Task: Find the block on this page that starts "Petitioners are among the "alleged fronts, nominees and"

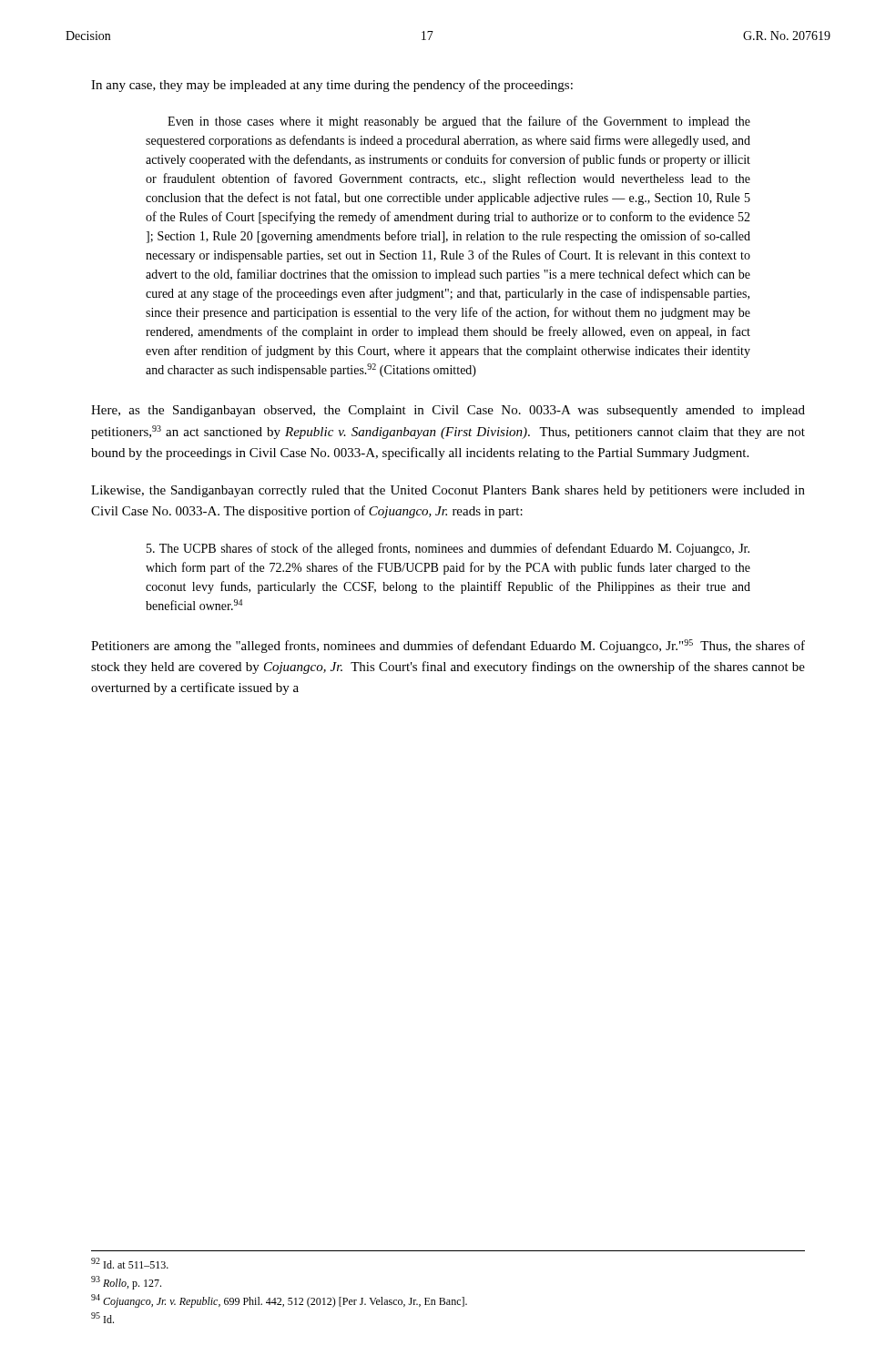Action: 448,666
